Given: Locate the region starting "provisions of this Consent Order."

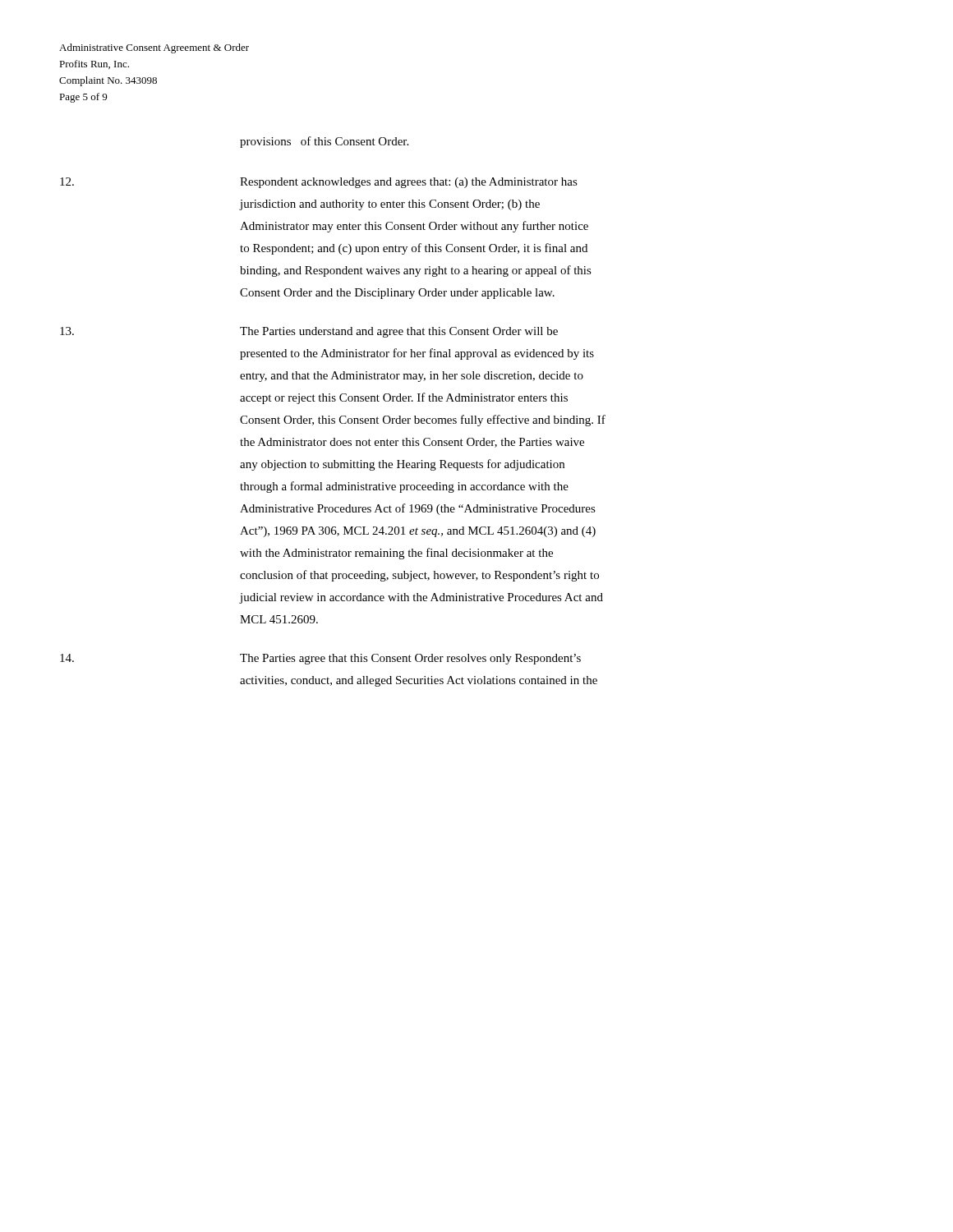Looking at the screenshot, I should (x=325, y=141).
